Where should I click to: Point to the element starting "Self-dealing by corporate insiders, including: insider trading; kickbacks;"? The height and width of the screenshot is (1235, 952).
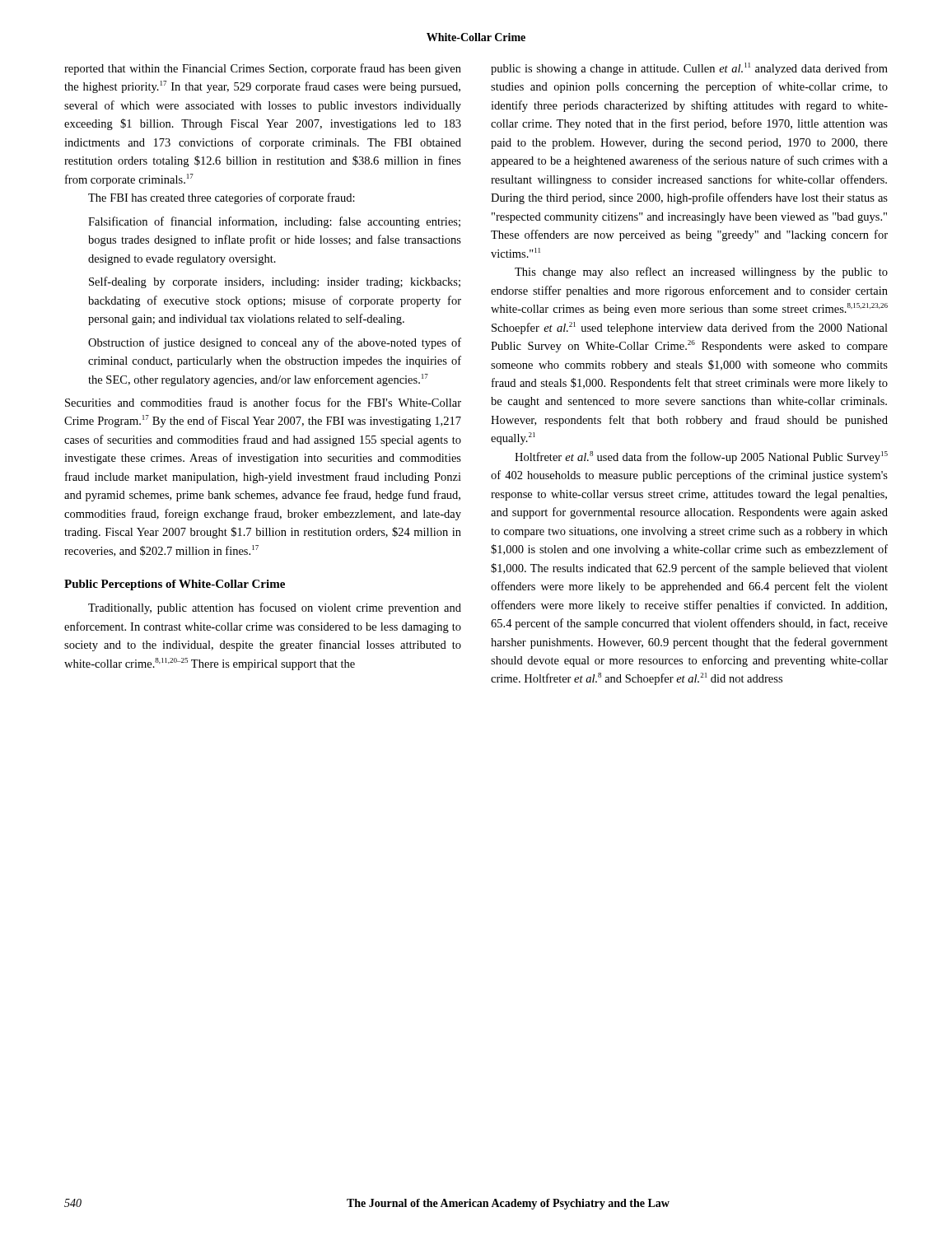tap(275, 300)
